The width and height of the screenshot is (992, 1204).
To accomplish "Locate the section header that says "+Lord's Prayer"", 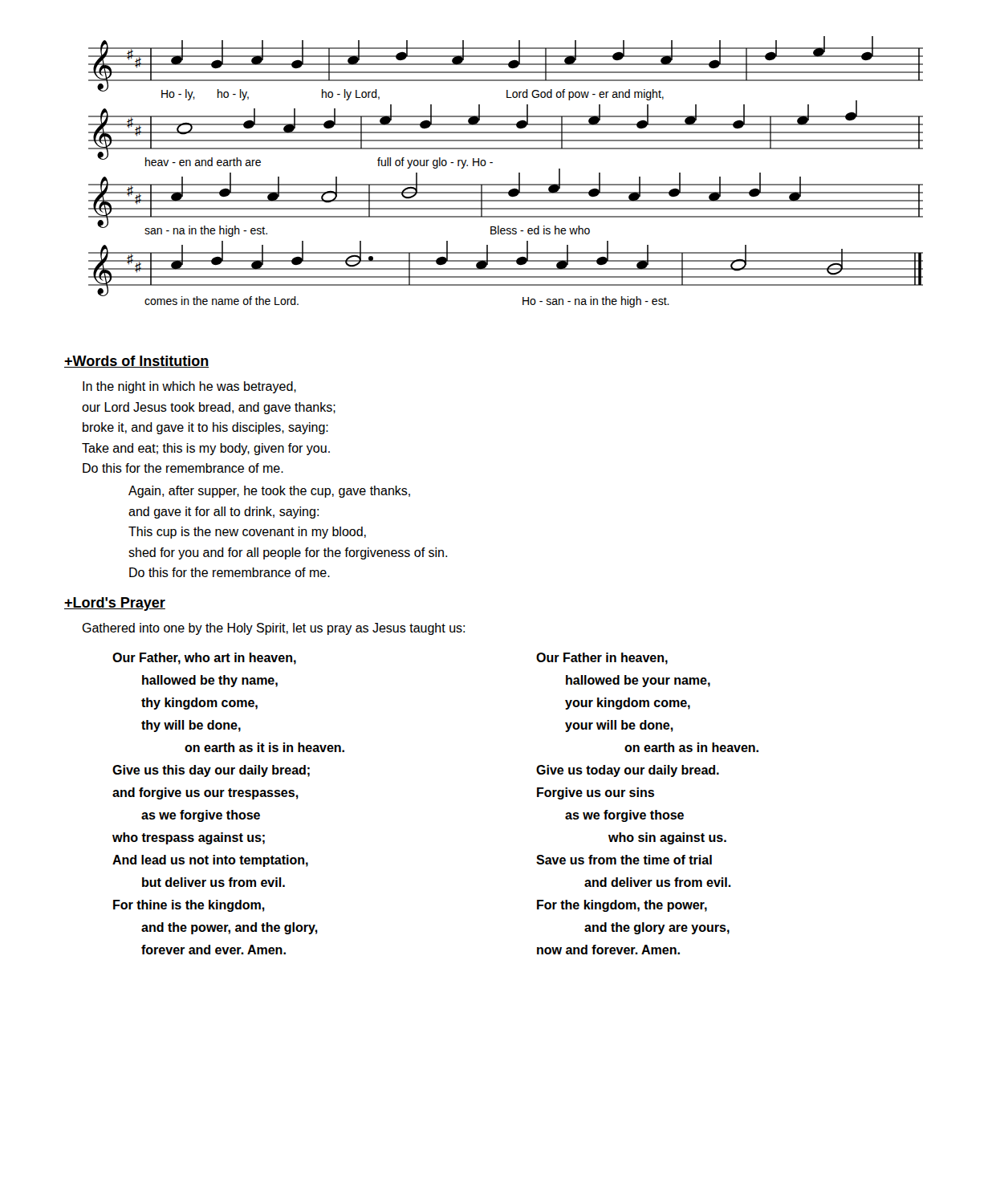I will 115,603.
